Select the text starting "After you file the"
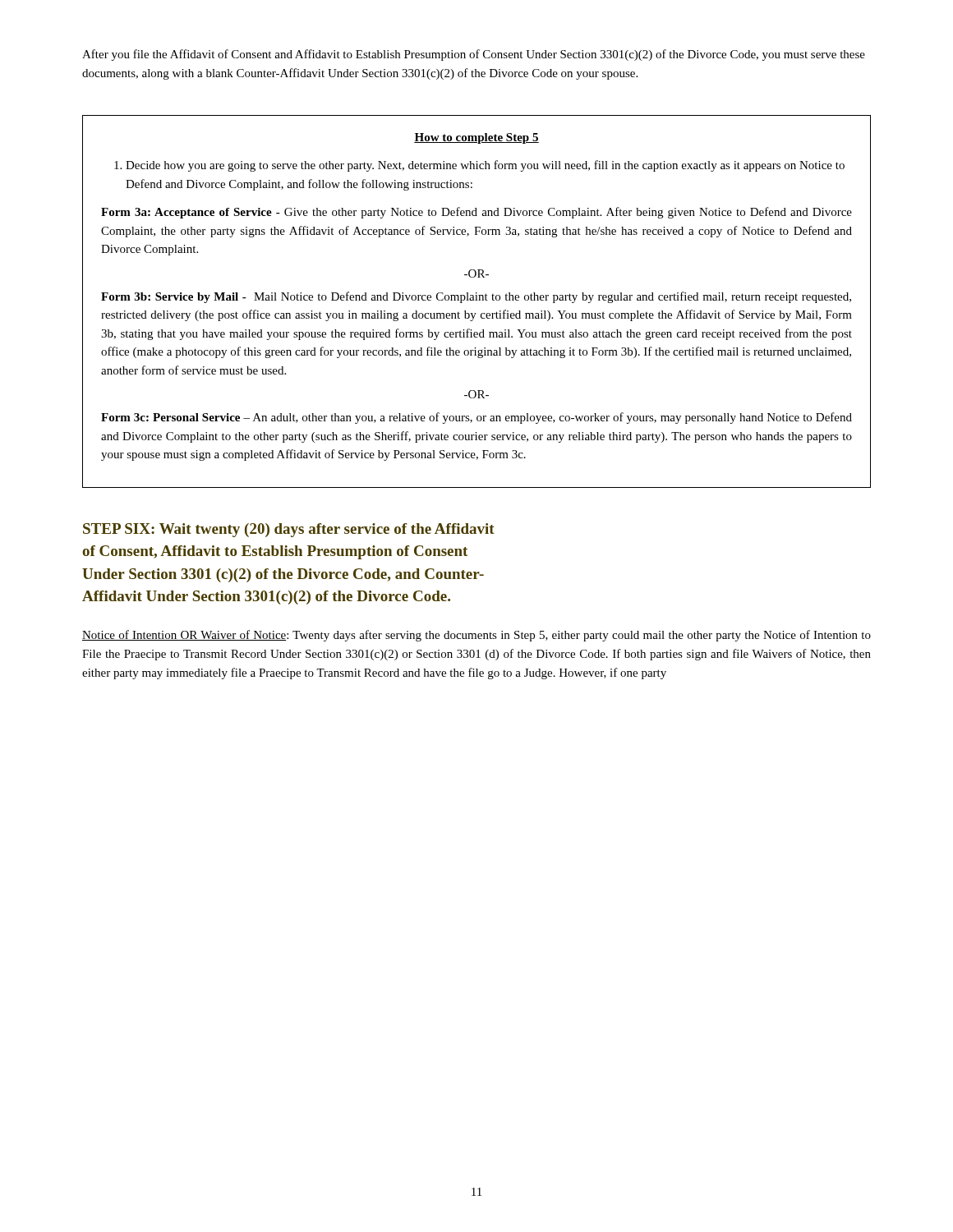Viewport: 953px width, 1232px height. coord(474,63)
